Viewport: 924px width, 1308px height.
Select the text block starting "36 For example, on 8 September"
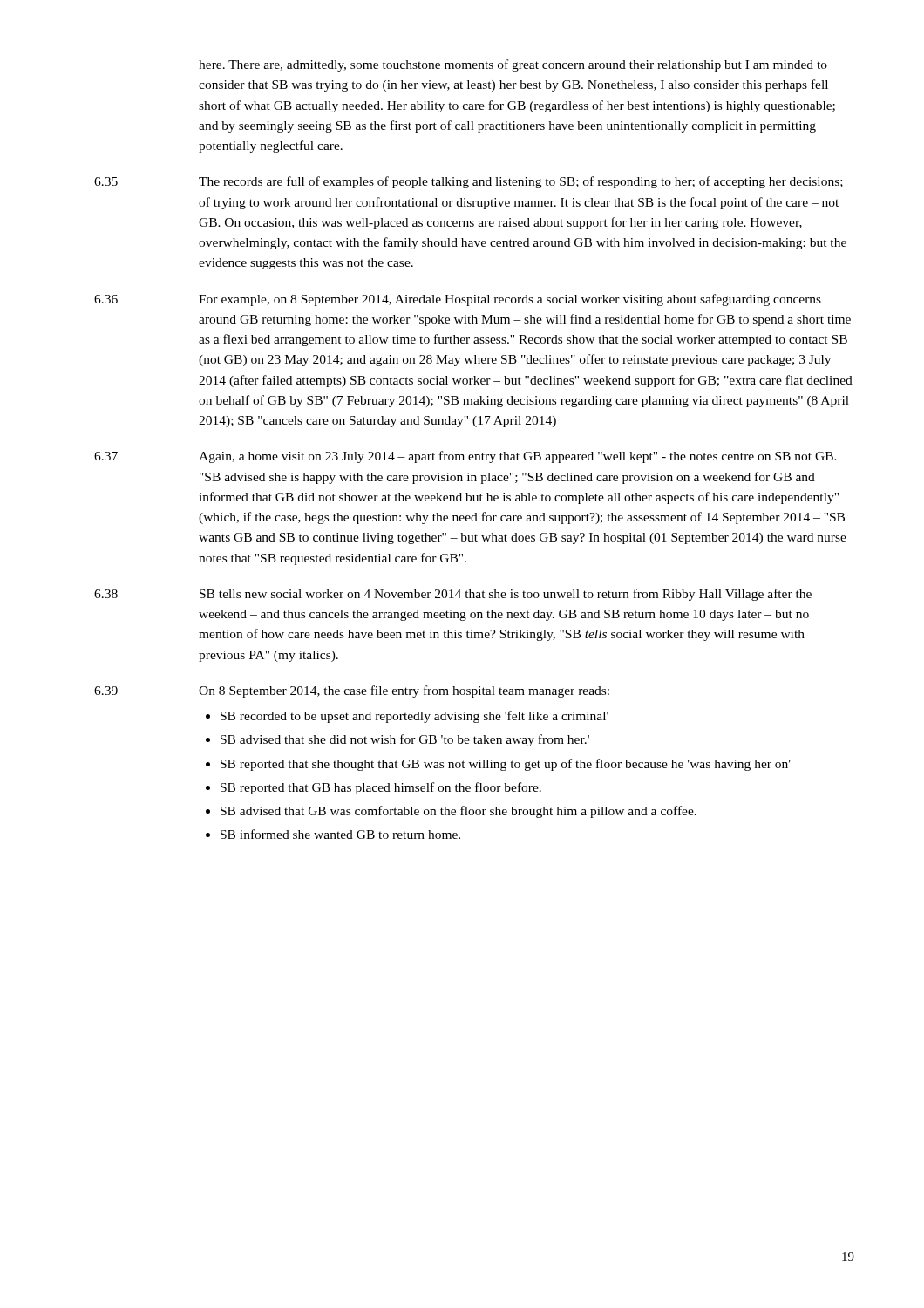tap(474, 359)
